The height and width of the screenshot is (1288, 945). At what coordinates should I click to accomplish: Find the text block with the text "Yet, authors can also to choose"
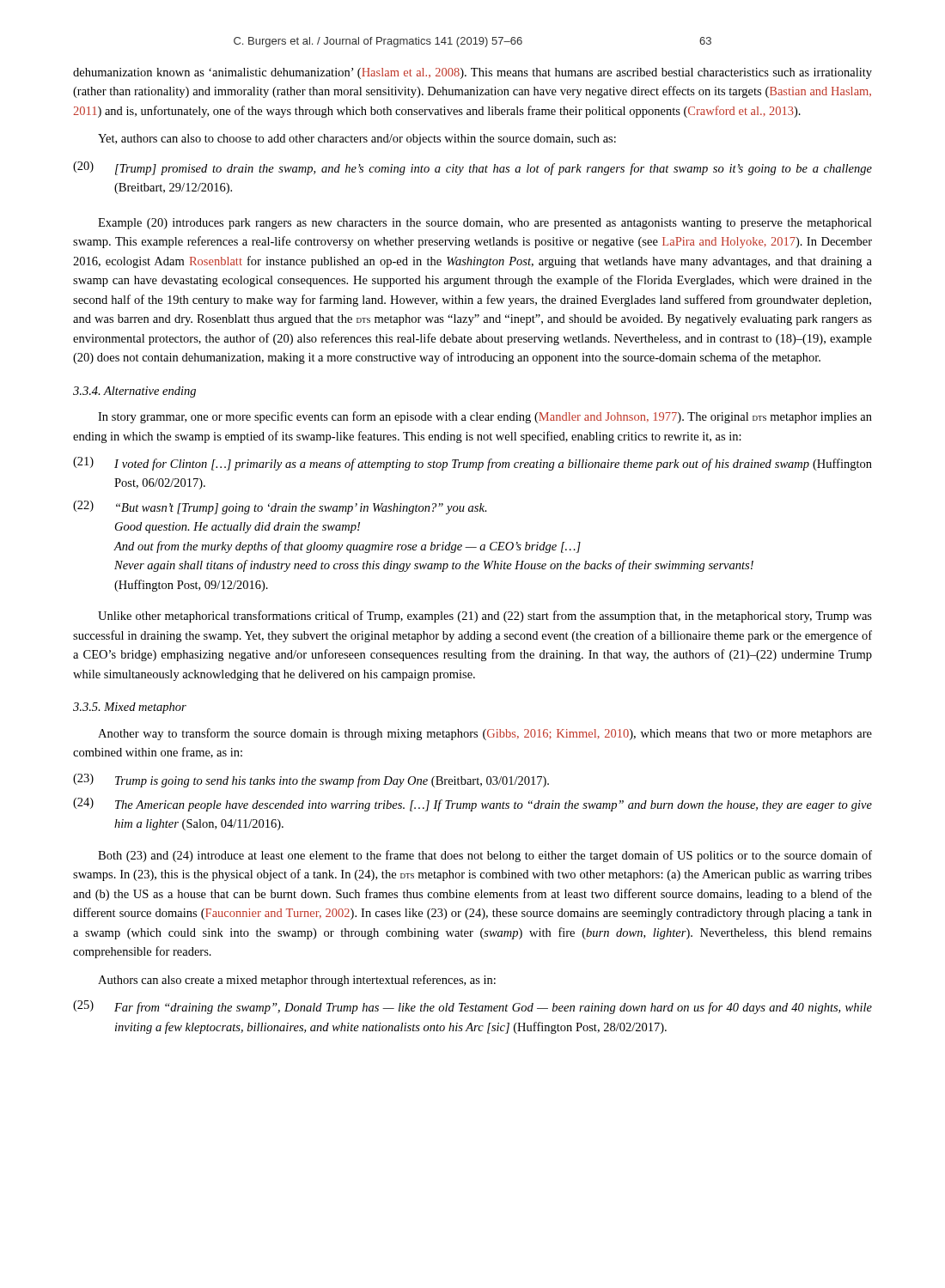point(472,139)
